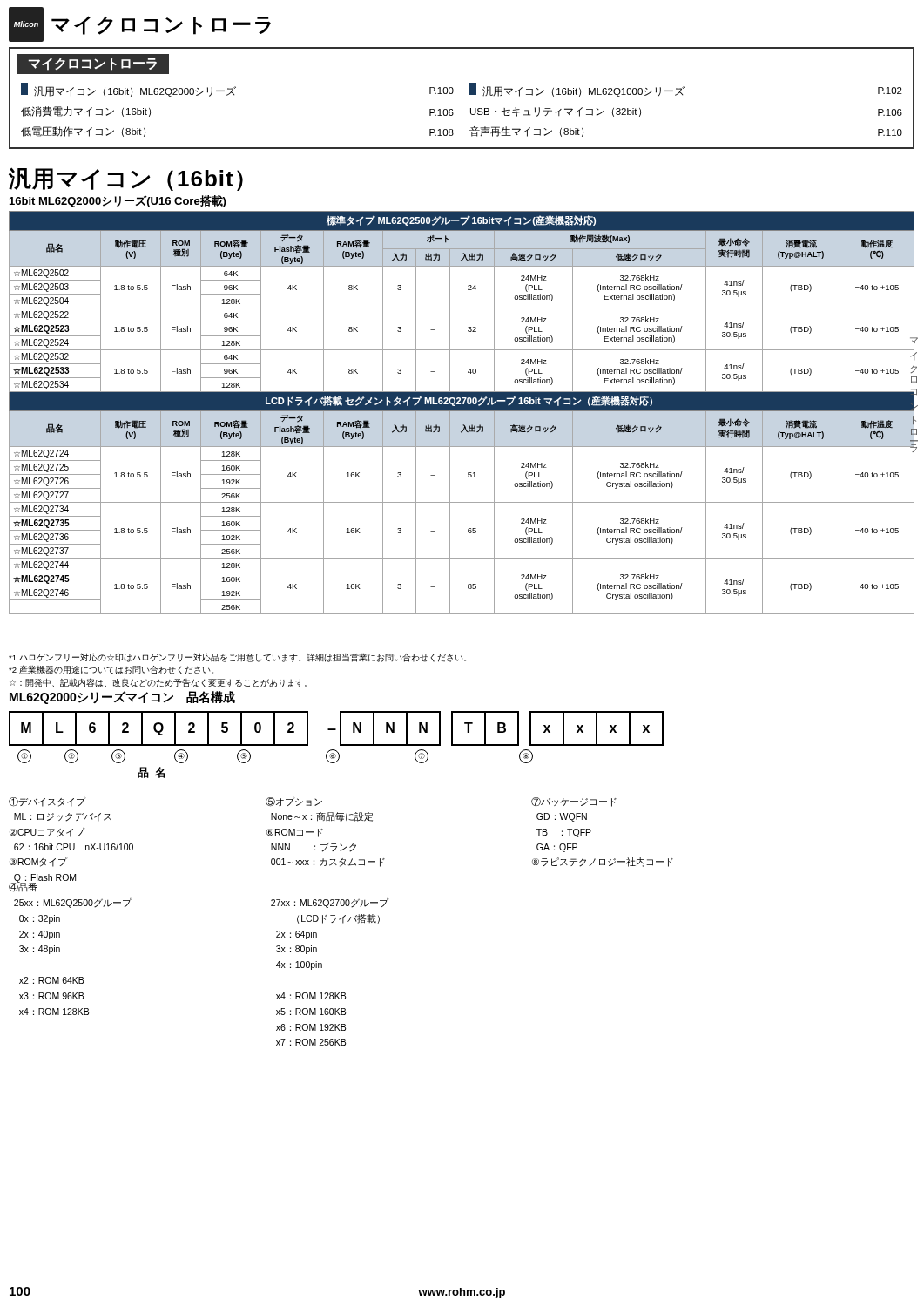Click on the table containing "41ns/ 30.5μs"
The image size is (924, 1307).
[x=462, y=413]
